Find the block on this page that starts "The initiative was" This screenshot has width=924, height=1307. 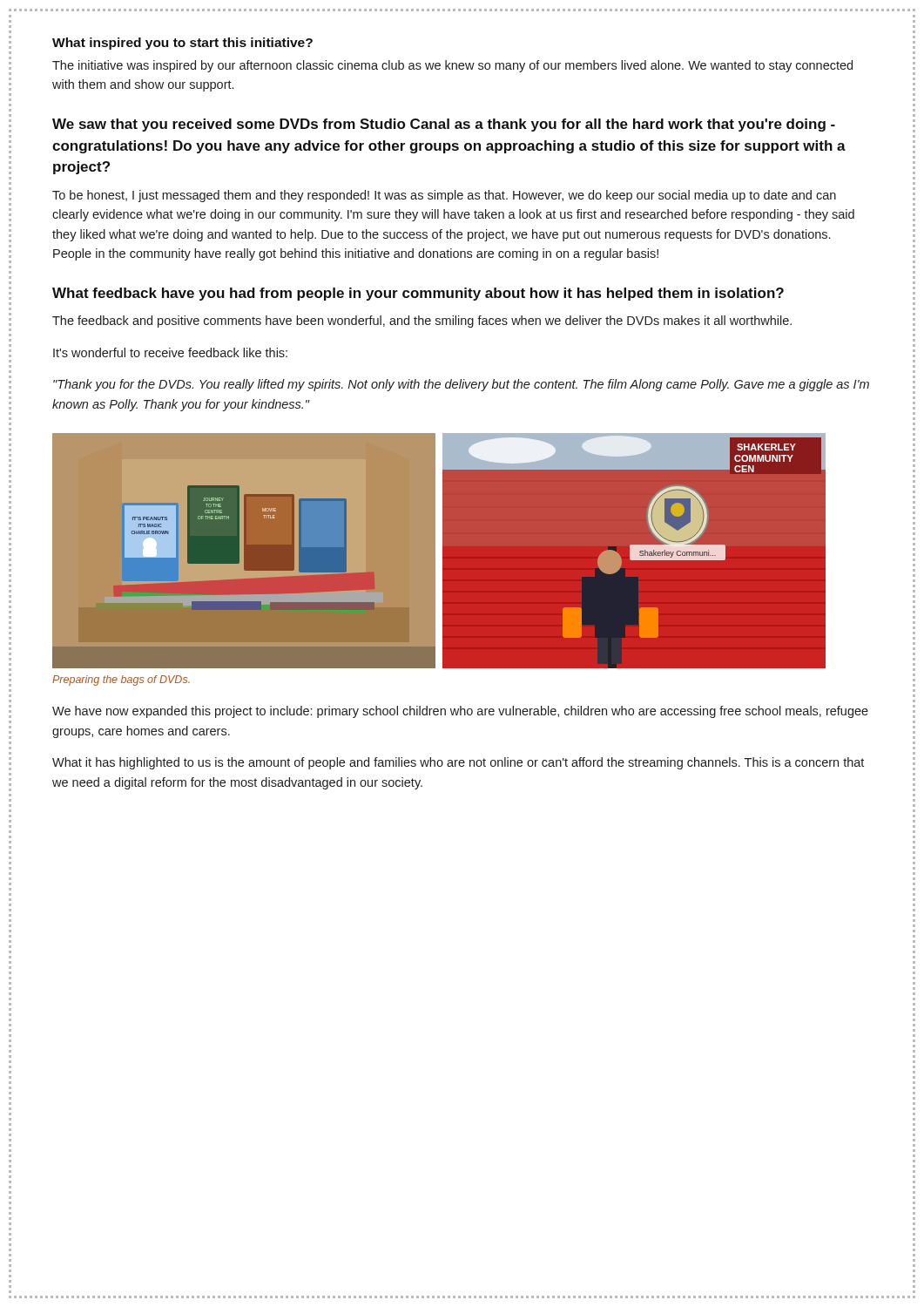click(453, 75)
